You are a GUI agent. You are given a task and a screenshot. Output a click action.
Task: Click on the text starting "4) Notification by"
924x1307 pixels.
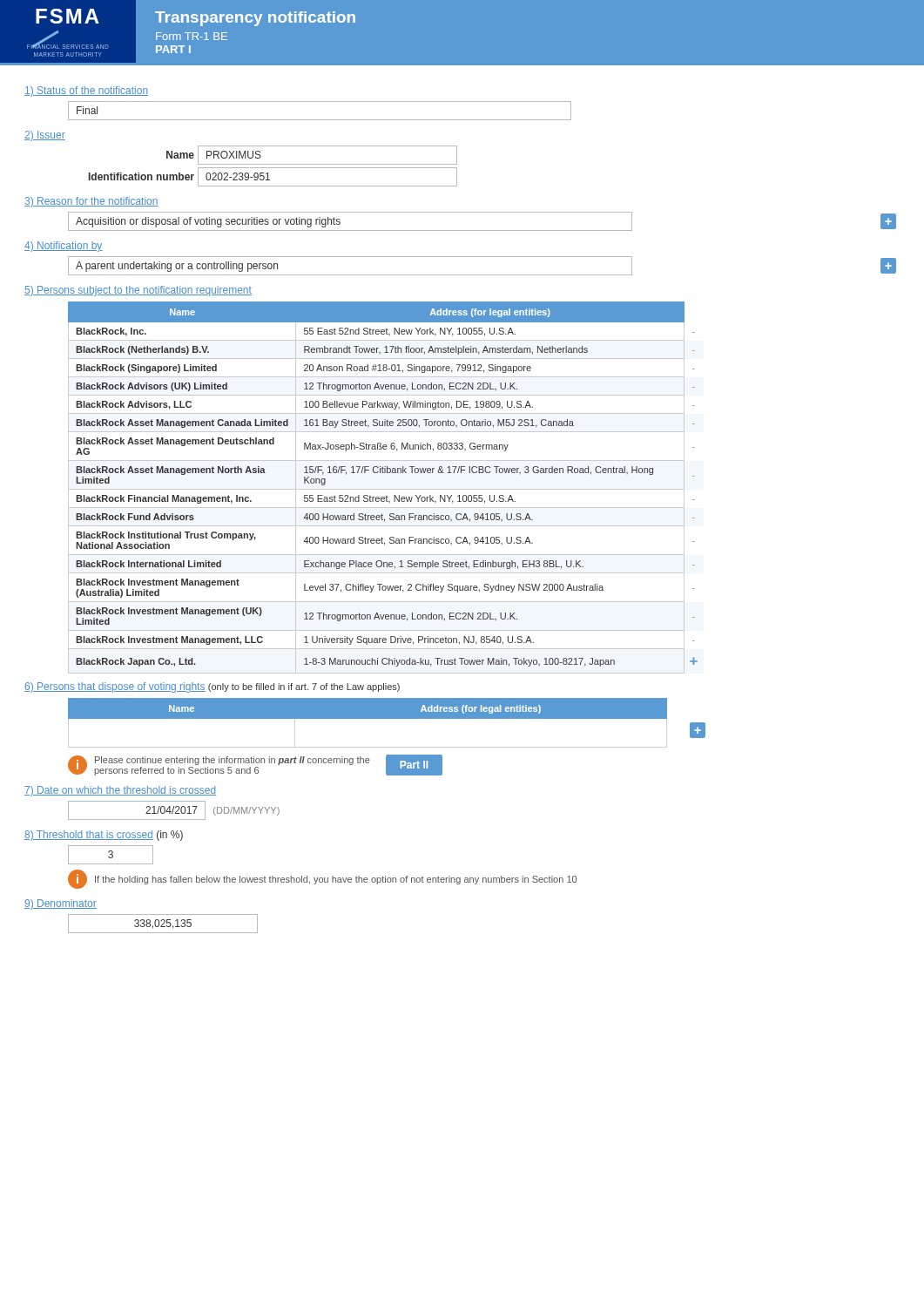pyautogui.click(x=63, y=246)
